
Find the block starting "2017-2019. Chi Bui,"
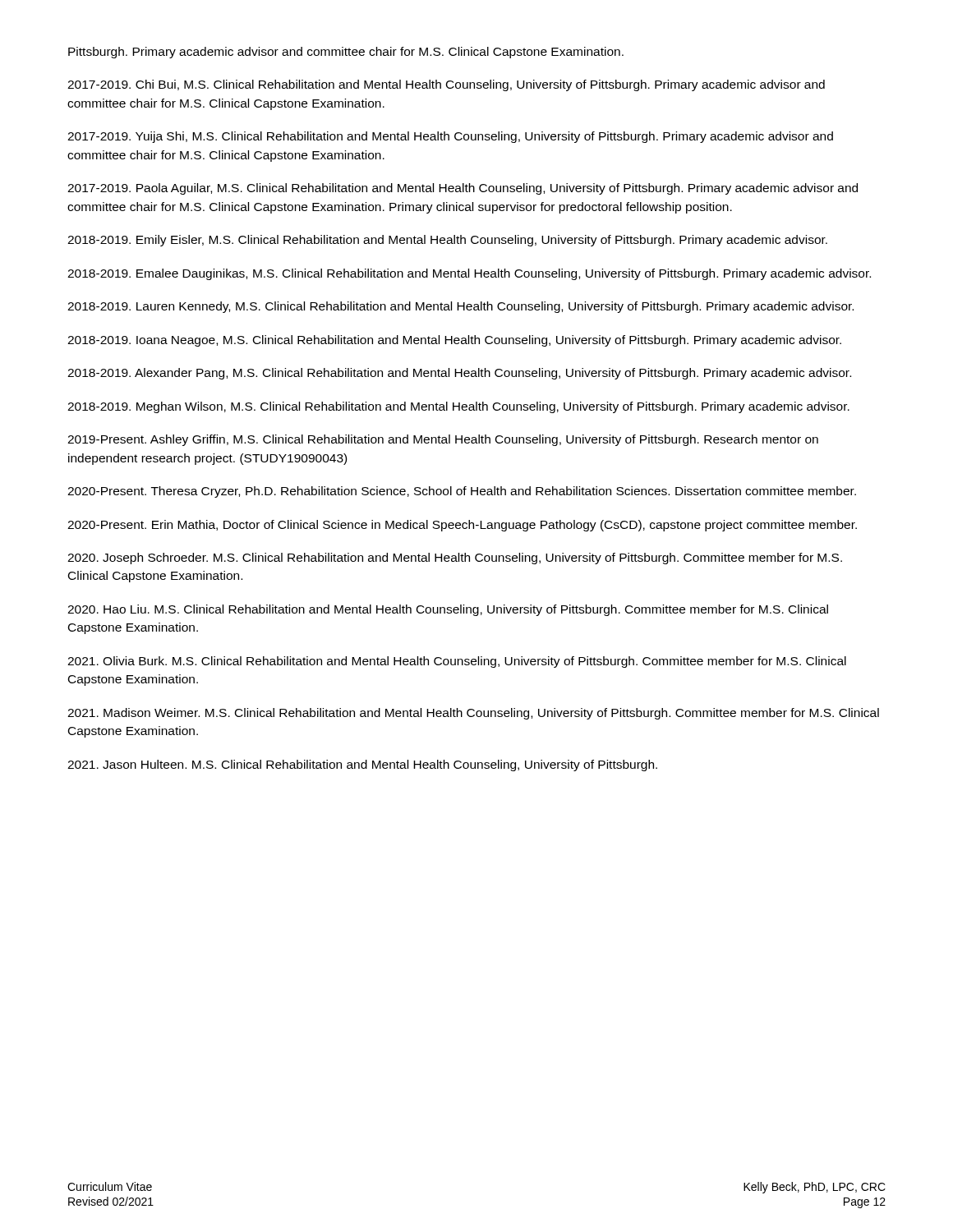coord(446,94)
